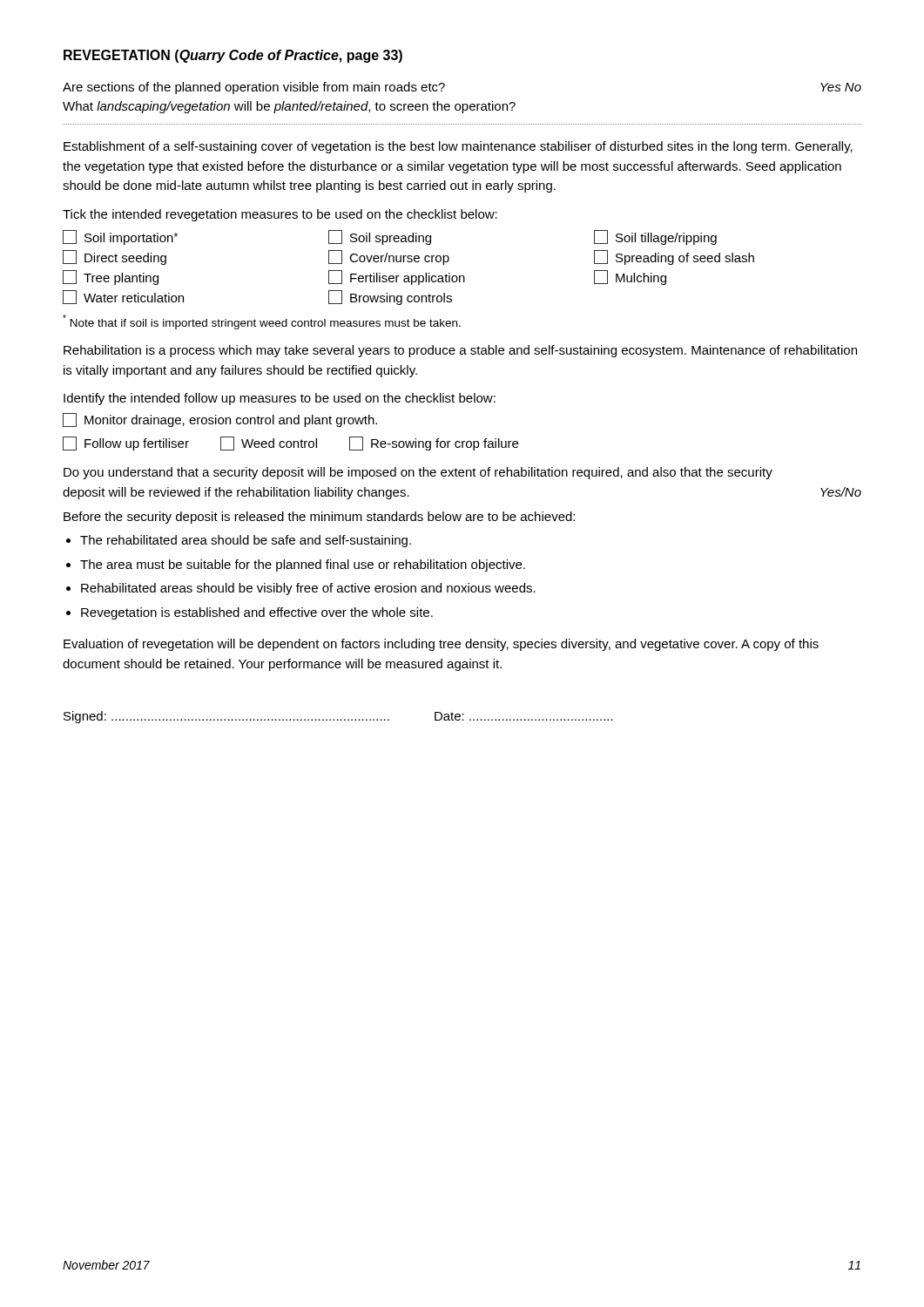Navigate to the text block starting "Tree planting Fertiliser application Mulching"
The image size is (924, 1307).
(x=461, y=277)
